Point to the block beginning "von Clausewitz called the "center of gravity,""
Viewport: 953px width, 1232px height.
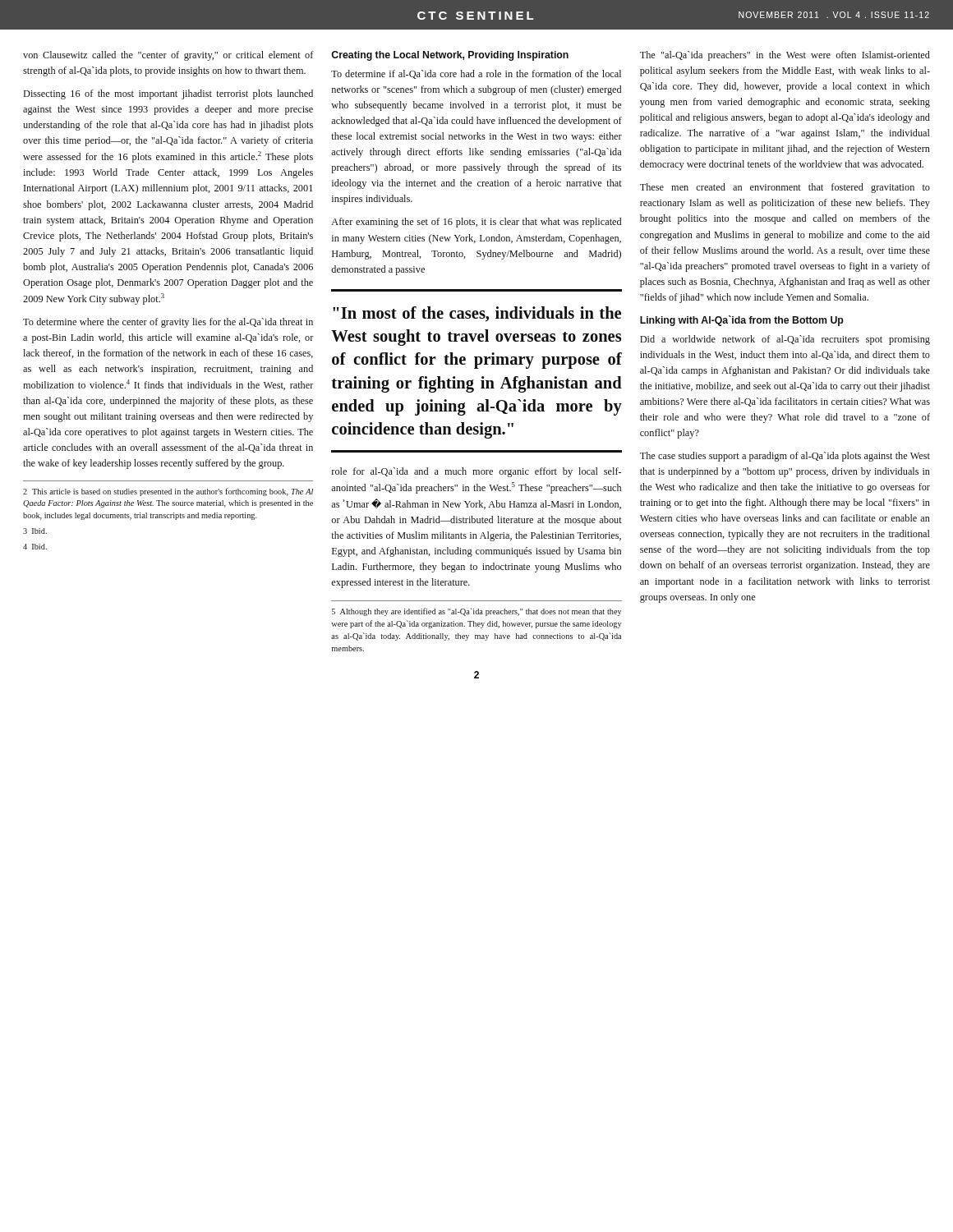(168, 260)
